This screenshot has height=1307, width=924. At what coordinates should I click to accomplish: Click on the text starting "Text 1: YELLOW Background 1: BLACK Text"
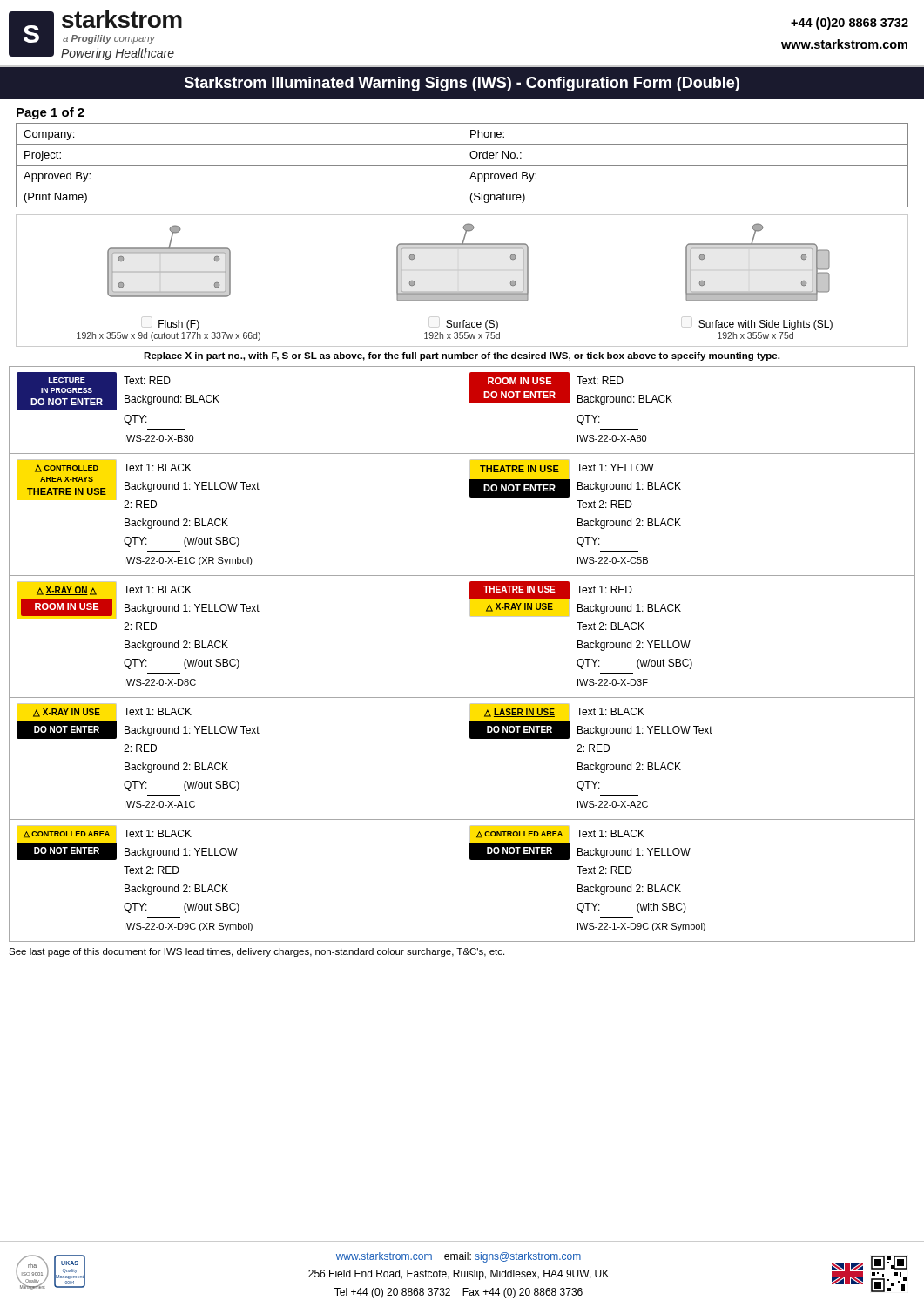point(629,514)
